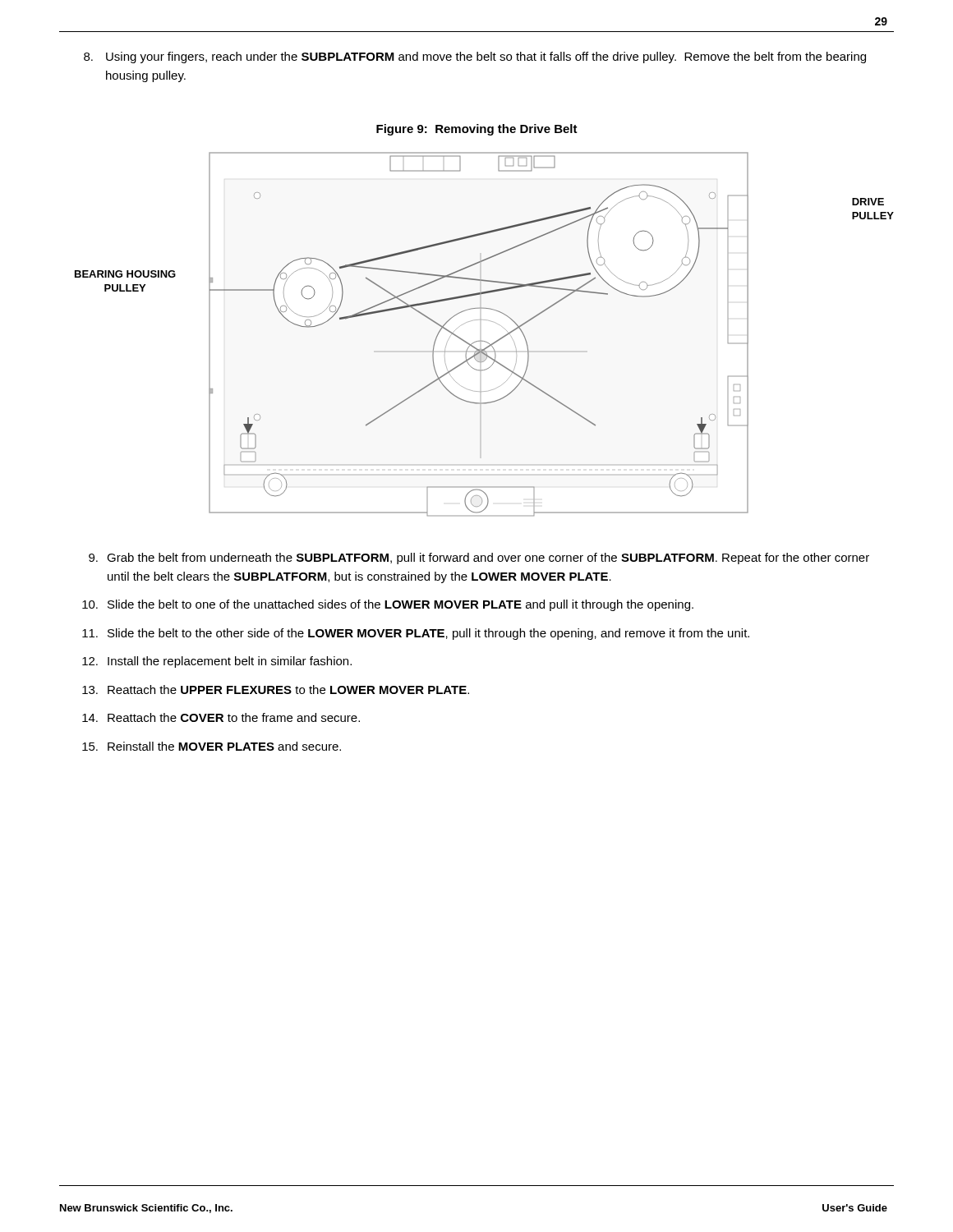Click on the engineering diagram
Screen dimensions: 1232x953
click(484, 335)
